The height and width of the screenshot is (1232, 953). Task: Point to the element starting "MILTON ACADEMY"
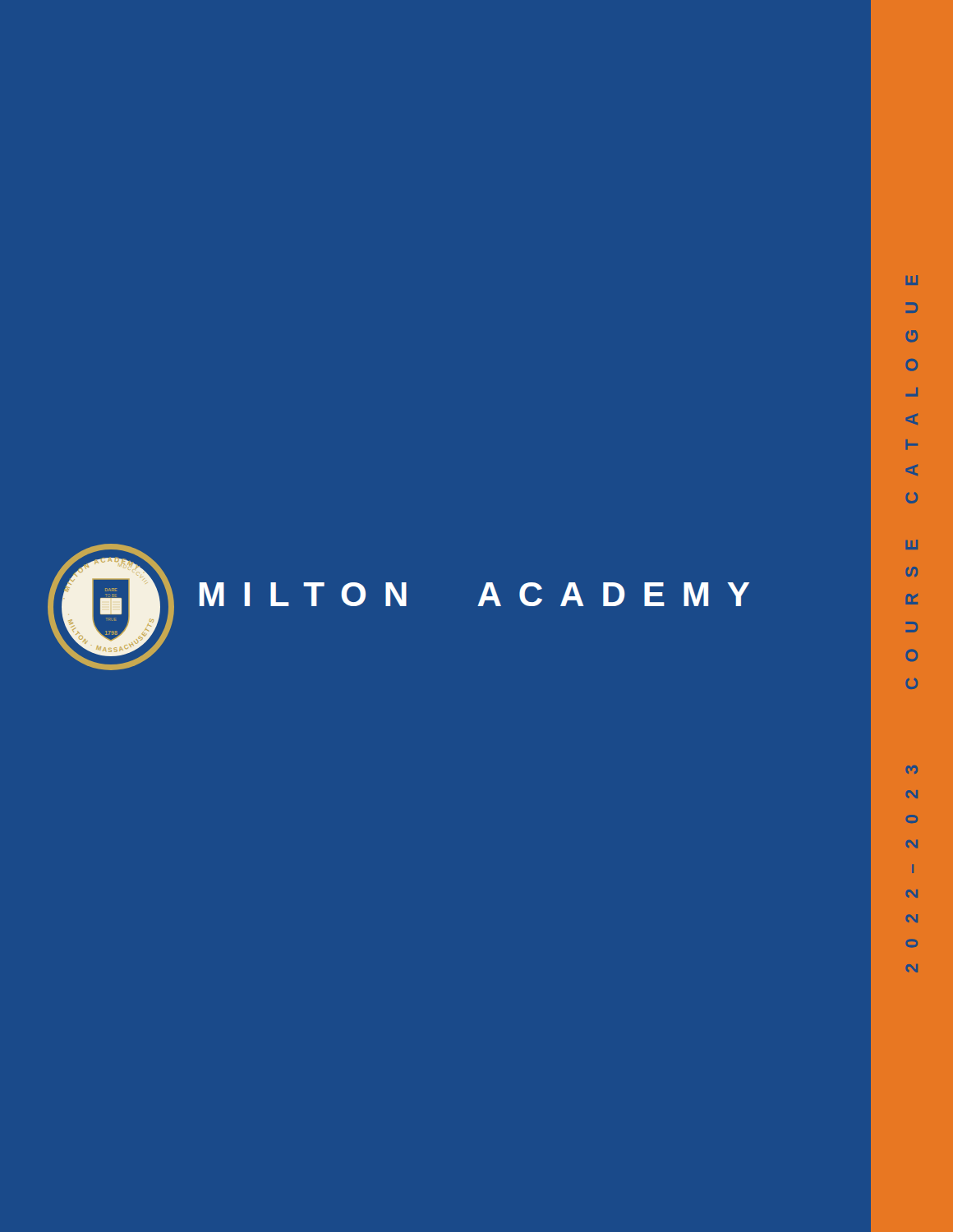click(x=482, y=594)
